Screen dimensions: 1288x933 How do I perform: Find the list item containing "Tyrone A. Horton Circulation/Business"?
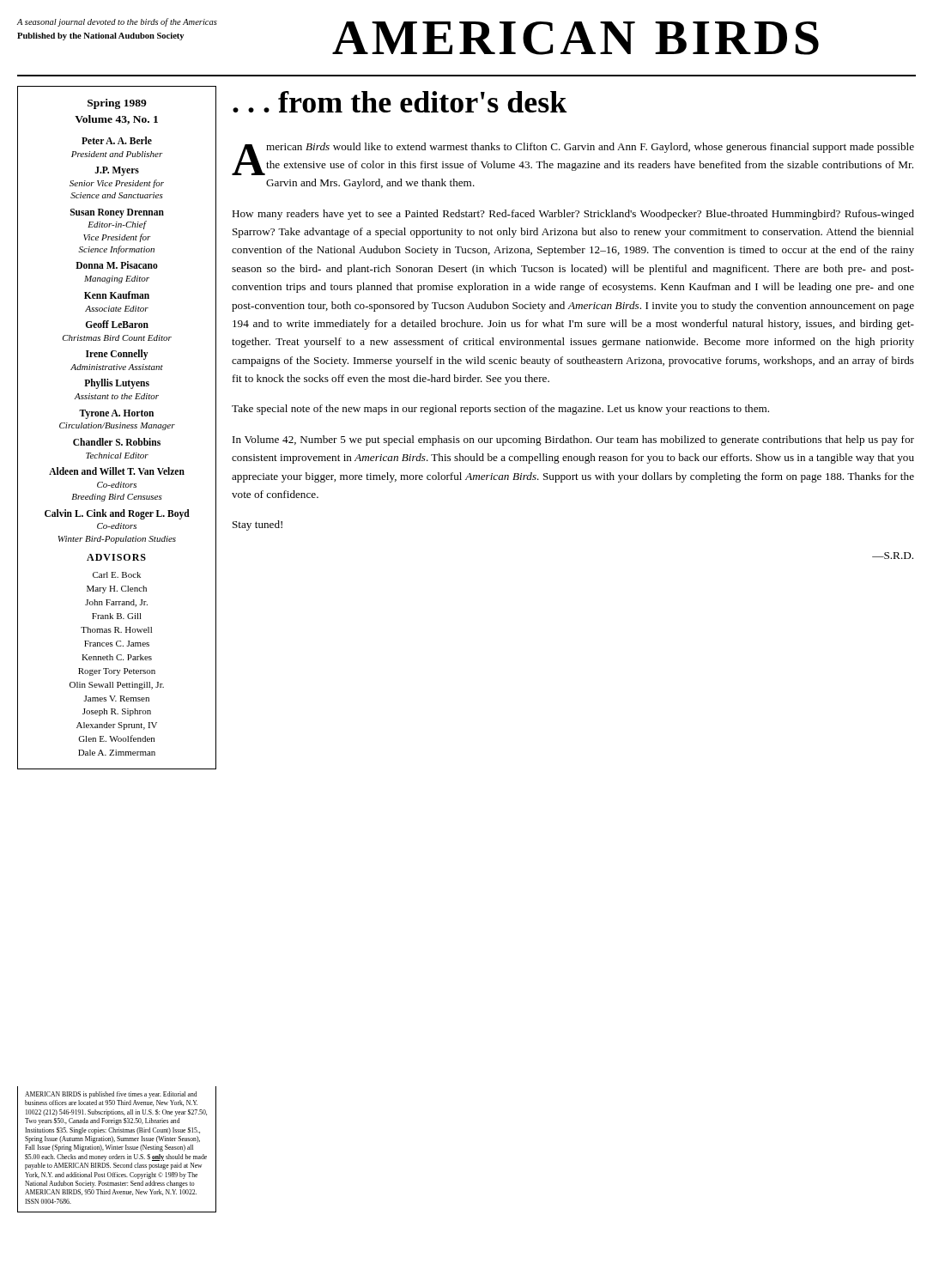[117, 419]
